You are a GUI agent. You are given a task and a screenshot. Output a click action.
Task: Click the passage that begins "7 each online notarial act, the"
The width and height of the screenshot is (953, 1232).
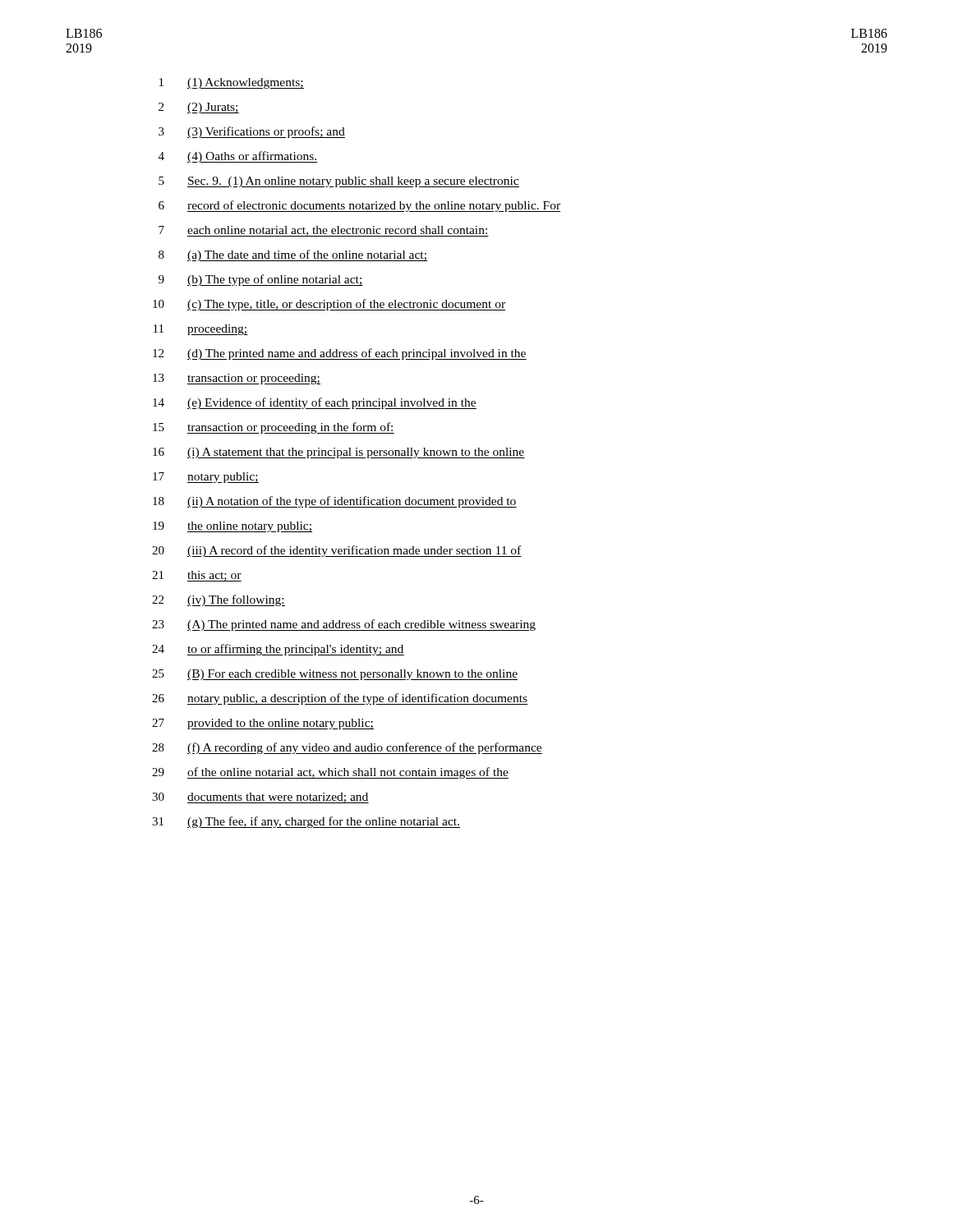(x=476, y=230)
